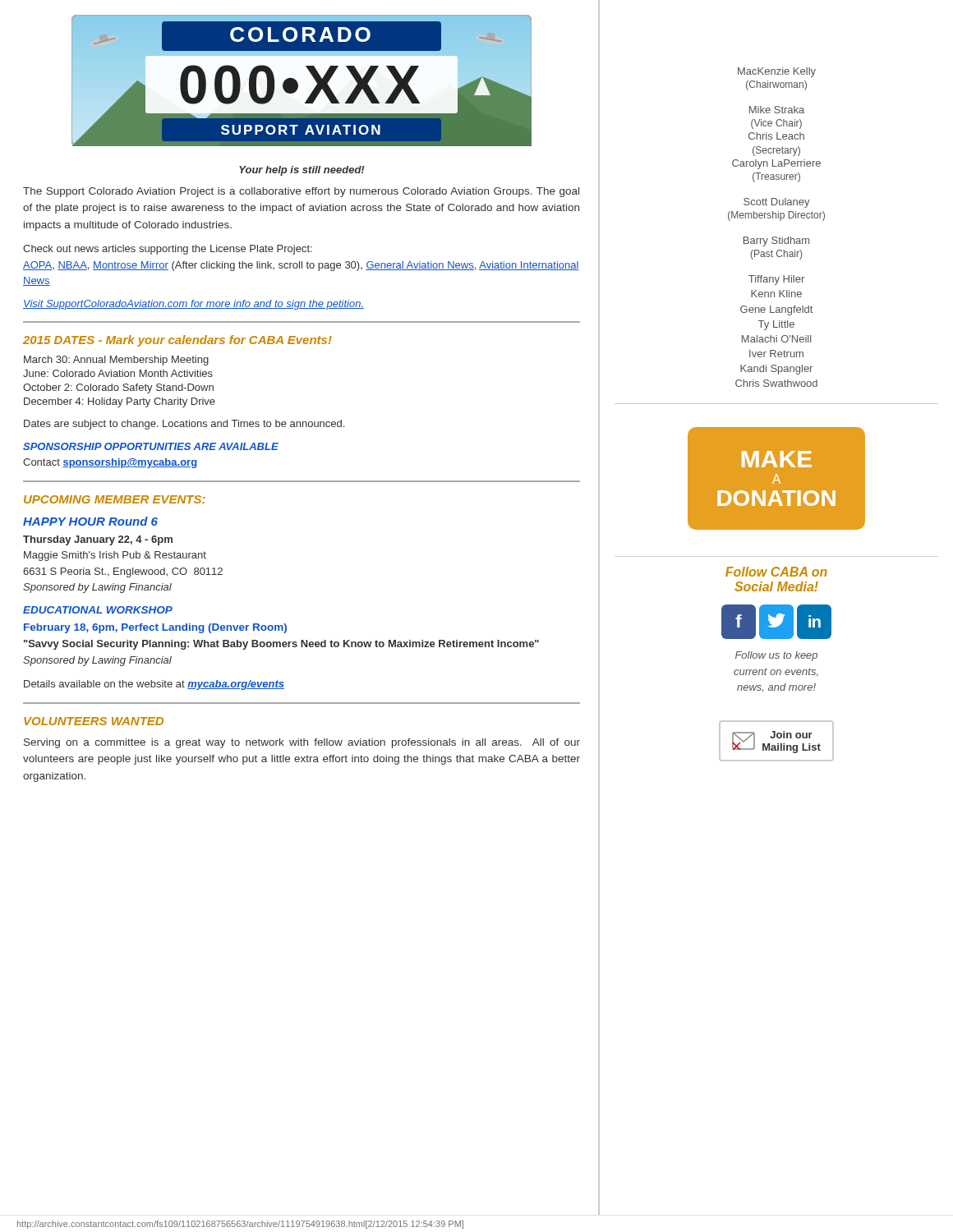953x1232 pixels.
Task: Select the region starting "Serving on a committee is"
Action: [301, 759]
